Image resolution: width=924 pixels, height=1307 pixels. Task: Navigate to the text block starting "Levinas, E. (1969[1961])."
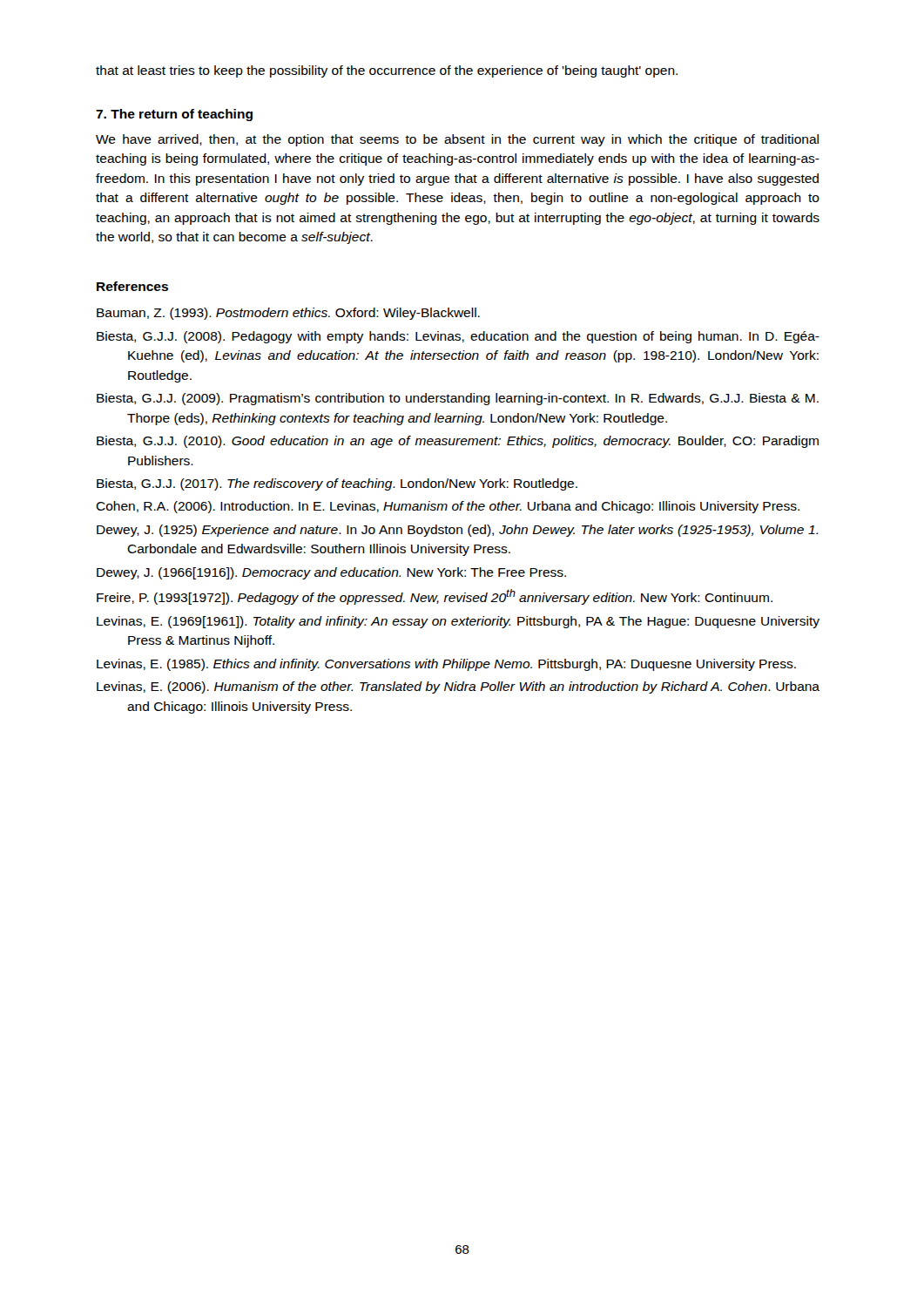coord(458,631)
